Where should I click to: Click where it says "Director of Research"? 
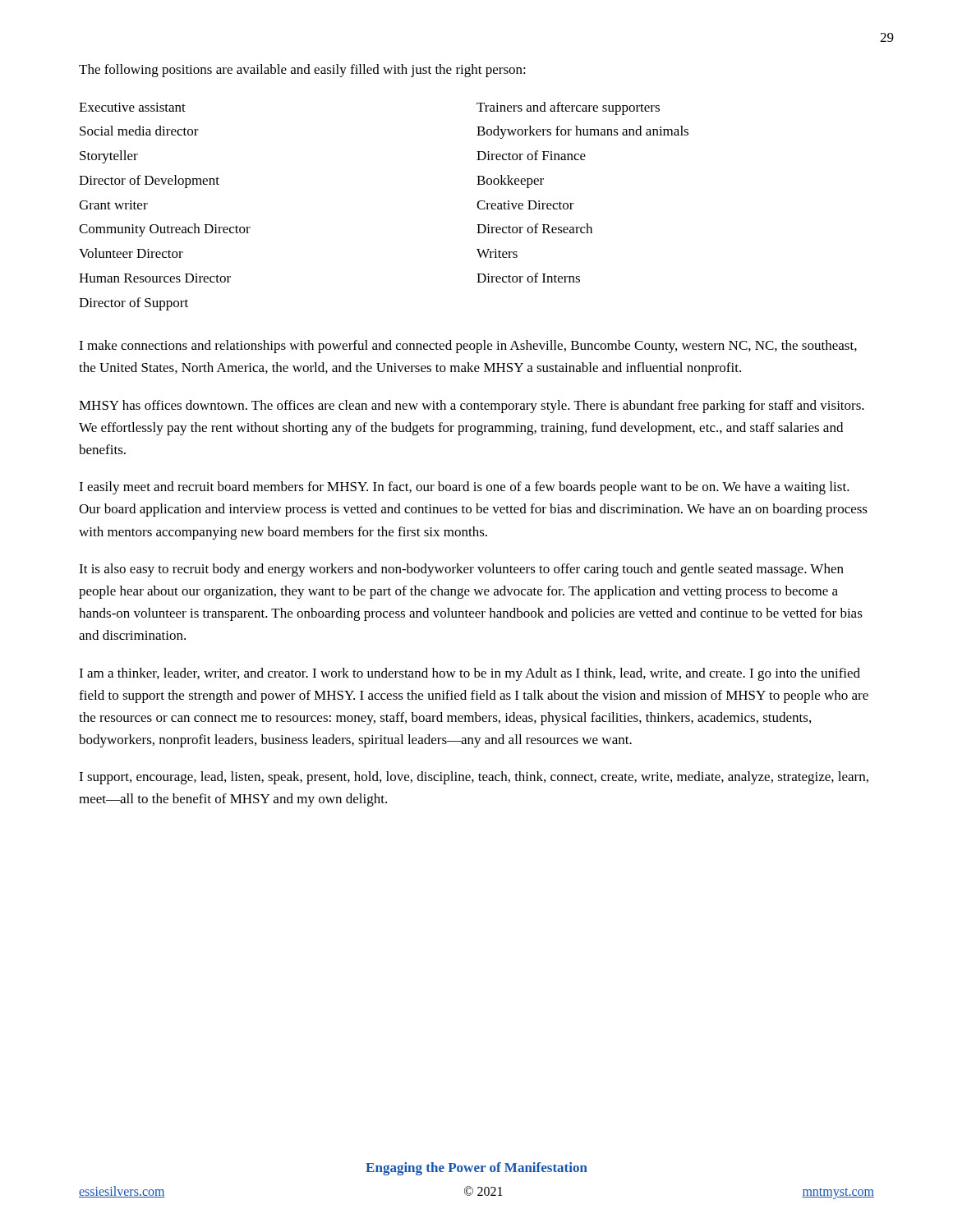[535, 229]
